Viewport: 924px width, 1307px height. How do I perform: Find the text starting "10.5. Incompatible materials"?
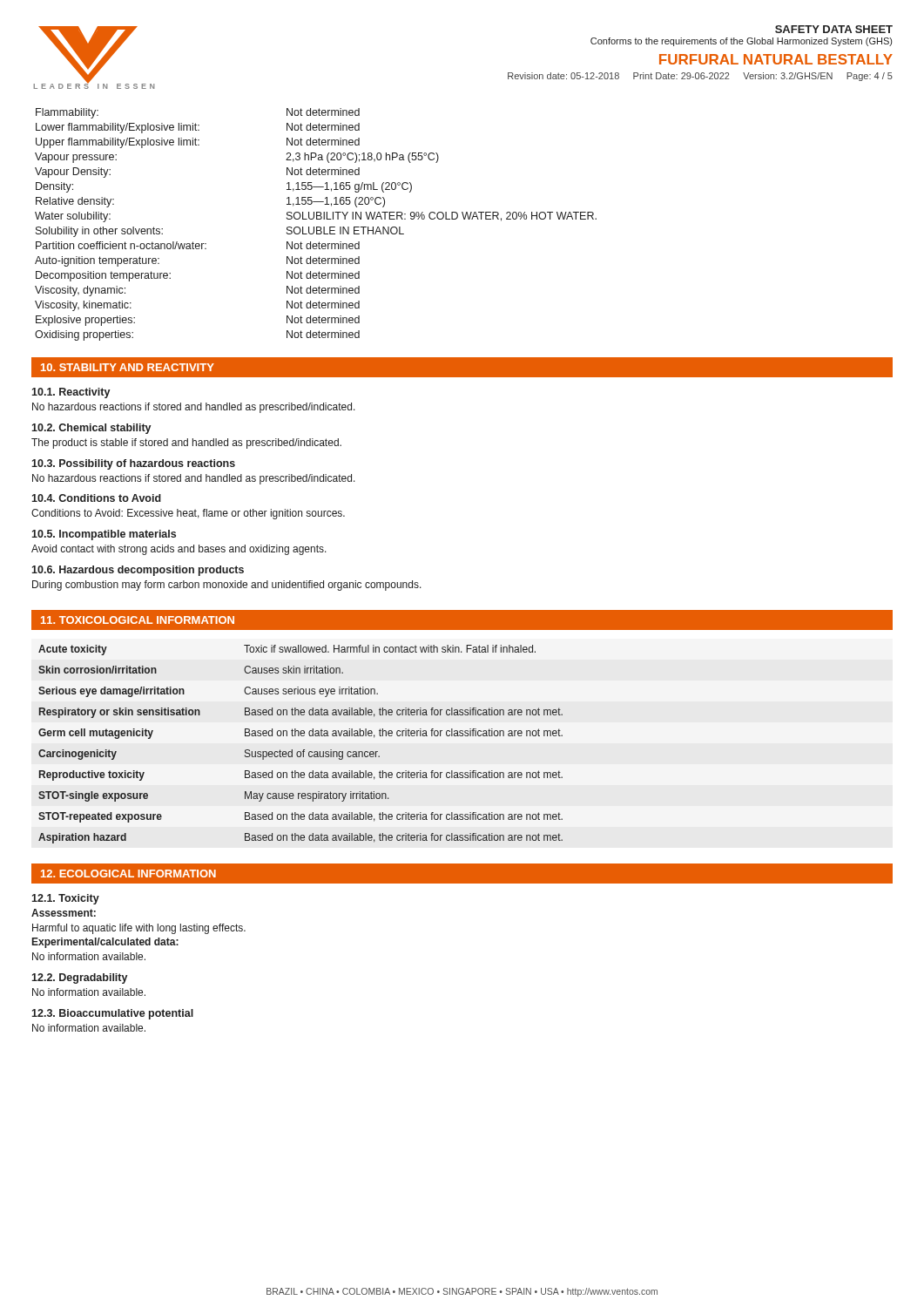[x=104, y=534]
